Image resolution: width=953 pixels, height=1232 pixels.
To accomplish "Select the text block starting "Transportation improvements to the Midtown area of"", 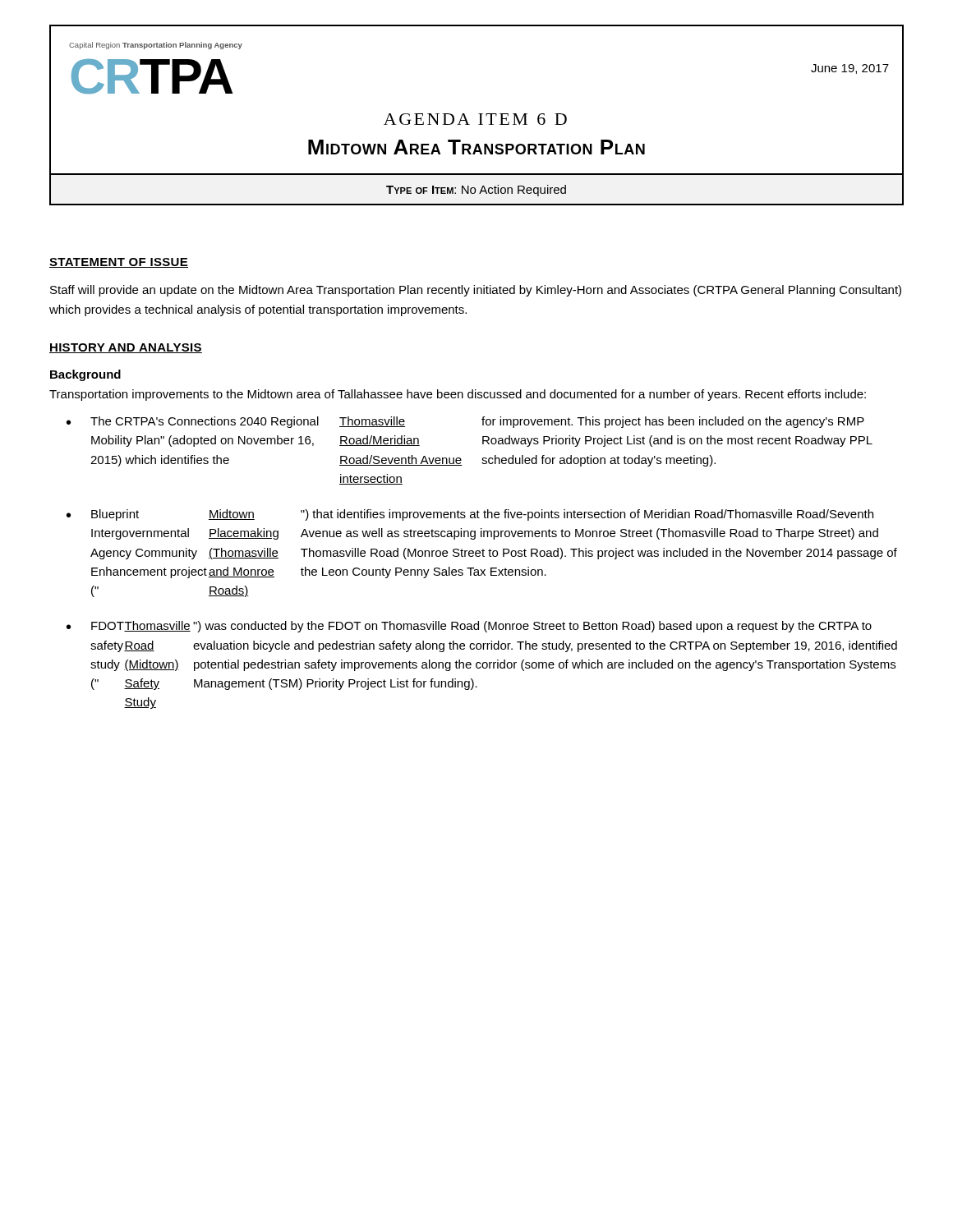I will tap(458, 394).
